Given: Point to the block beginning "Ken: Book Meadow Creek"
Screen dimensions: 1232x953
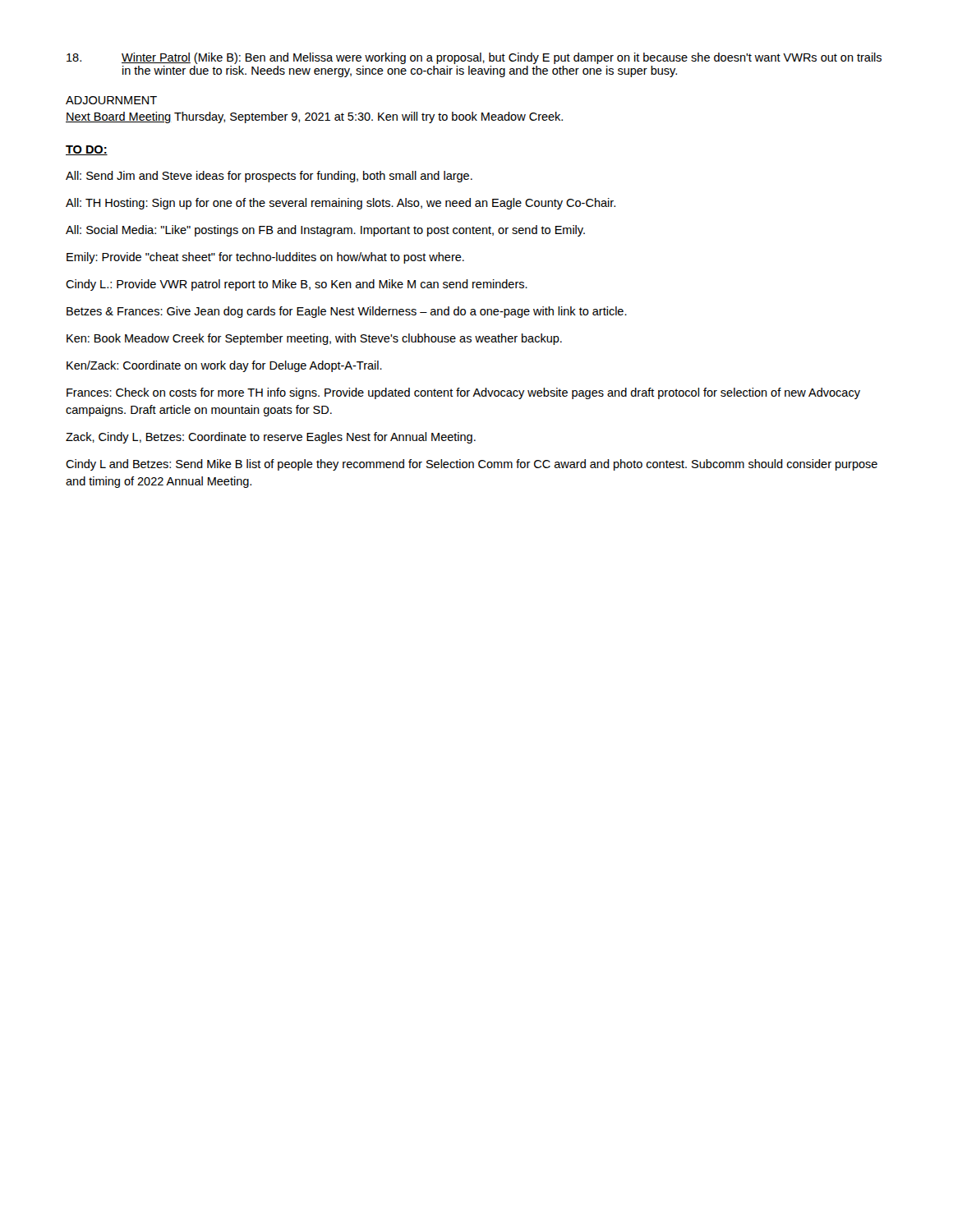Looking at the screenshot, I should 314,339.
